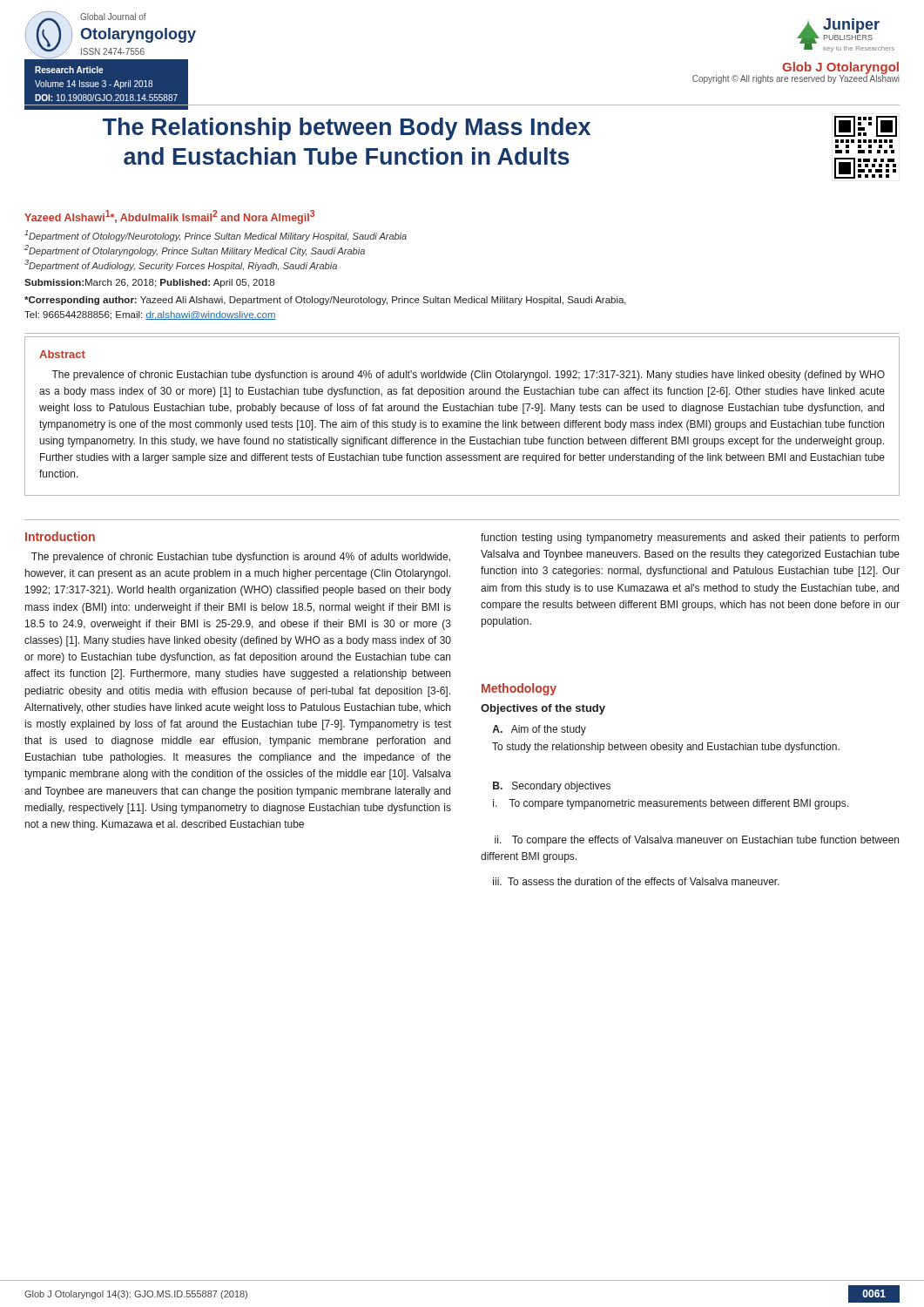Viewport: 924px width, 1307px height.
Task: Click on the region starting "1Department of Otology/Neurotology, Prince Sultan Medical Military Hospital,"
Action: click(216, 235)
